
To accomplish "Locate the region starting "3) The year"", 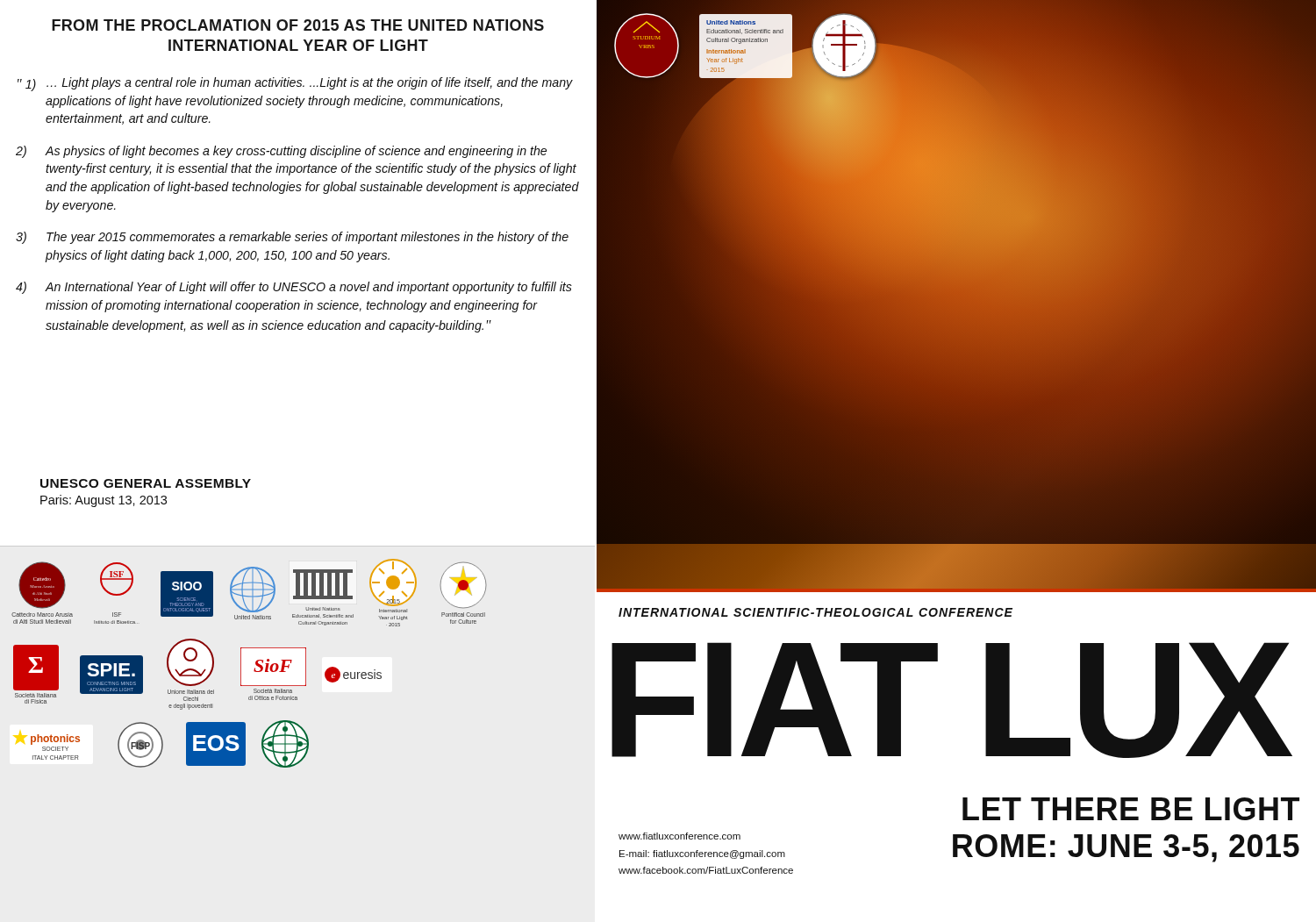I will click(300, 246).
